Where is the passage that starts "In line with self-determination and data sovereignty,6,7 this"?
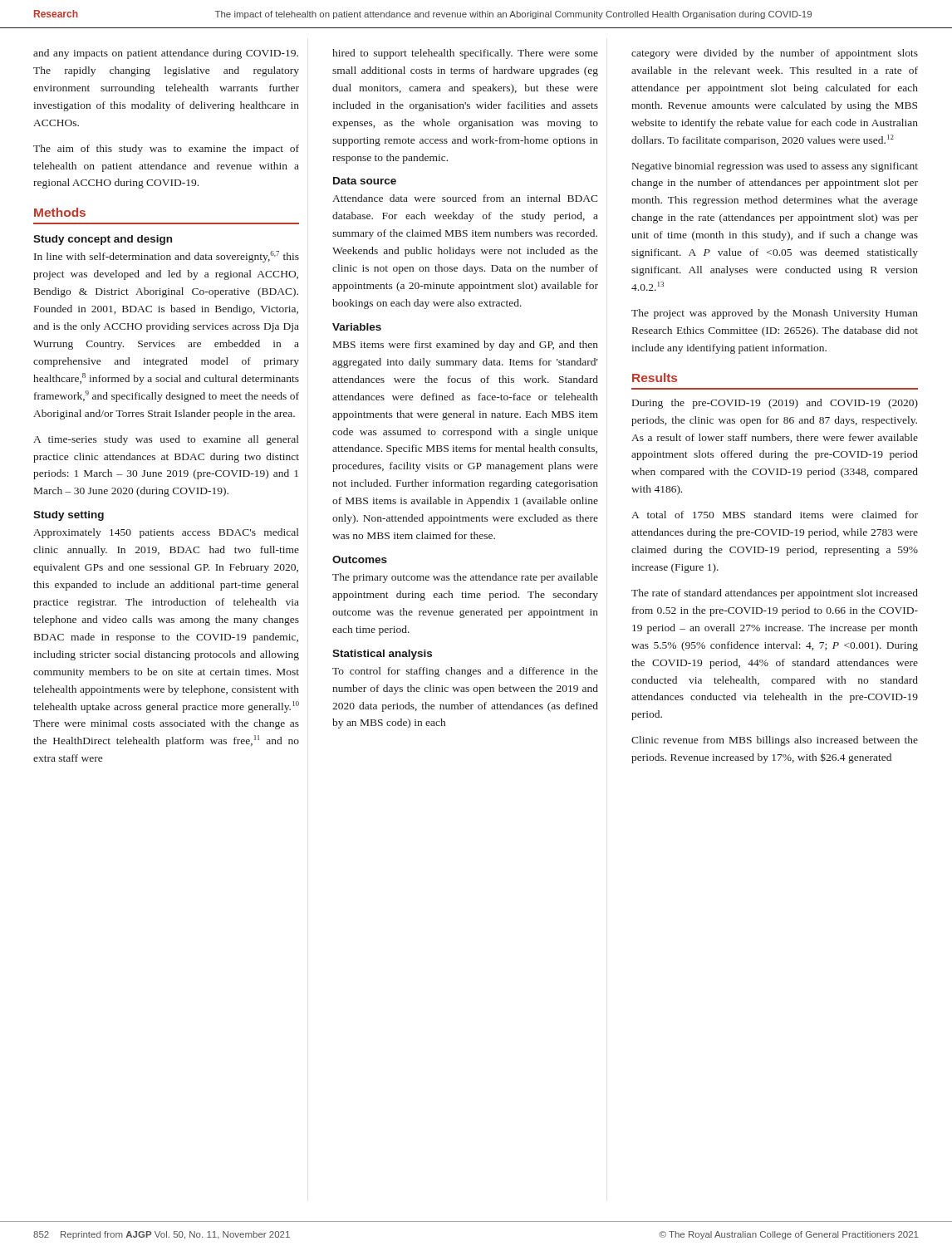 [166, 374]
